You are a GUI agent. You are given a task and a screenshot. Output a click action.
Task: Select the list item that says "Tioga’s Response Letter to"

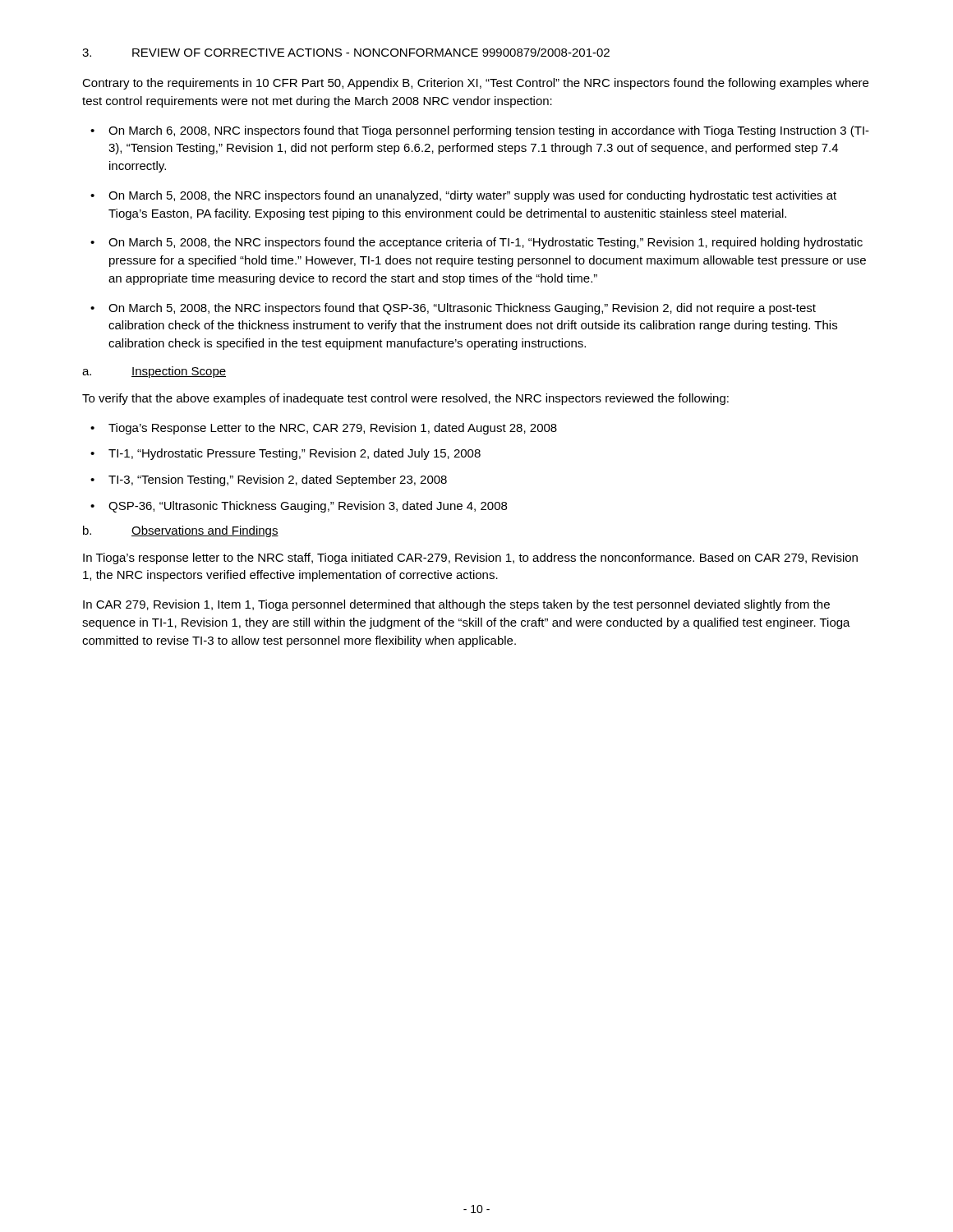pos(490,427)
